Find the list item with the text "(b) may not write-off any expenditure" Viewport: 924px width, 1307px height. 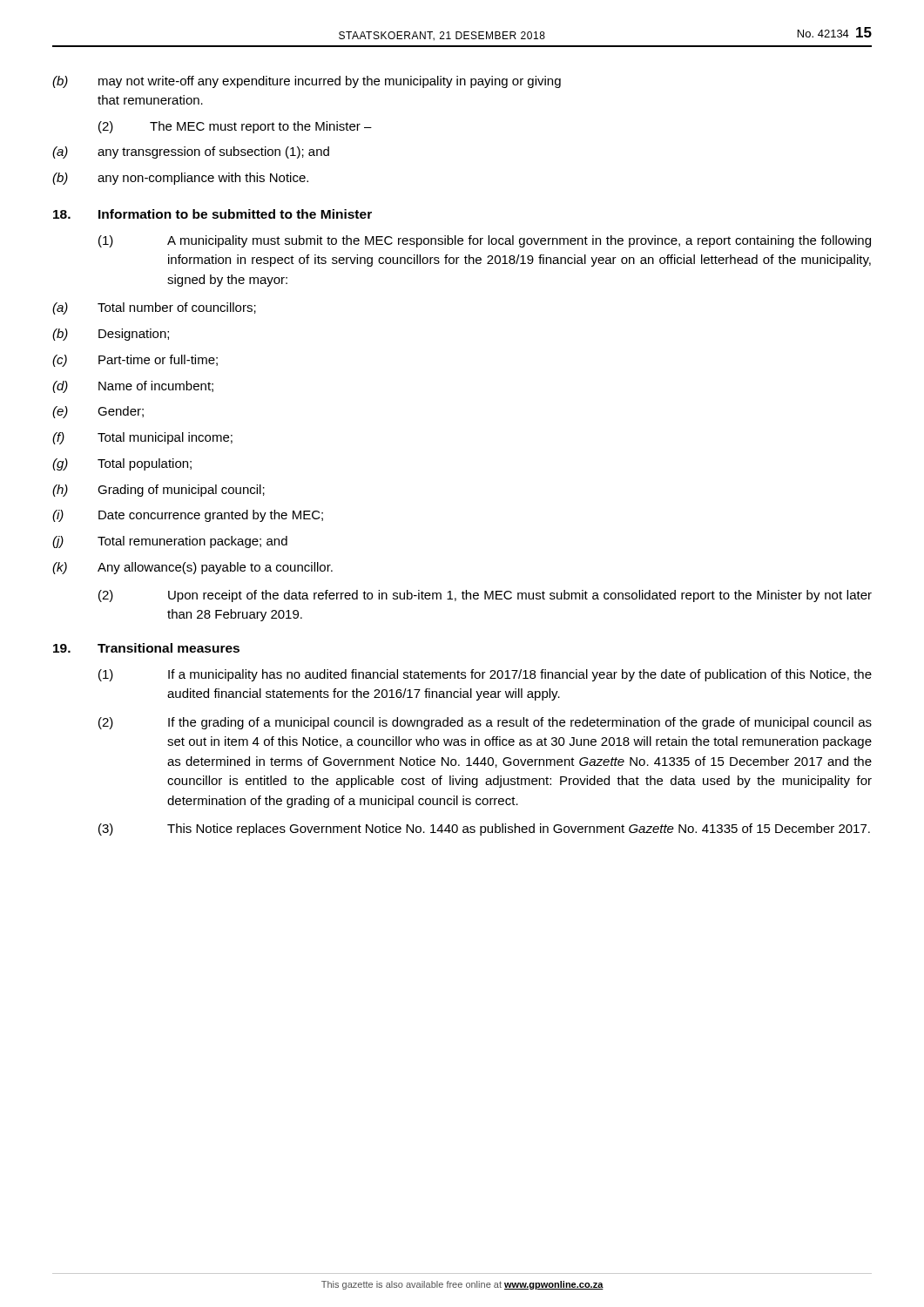(x=462, y=90)
